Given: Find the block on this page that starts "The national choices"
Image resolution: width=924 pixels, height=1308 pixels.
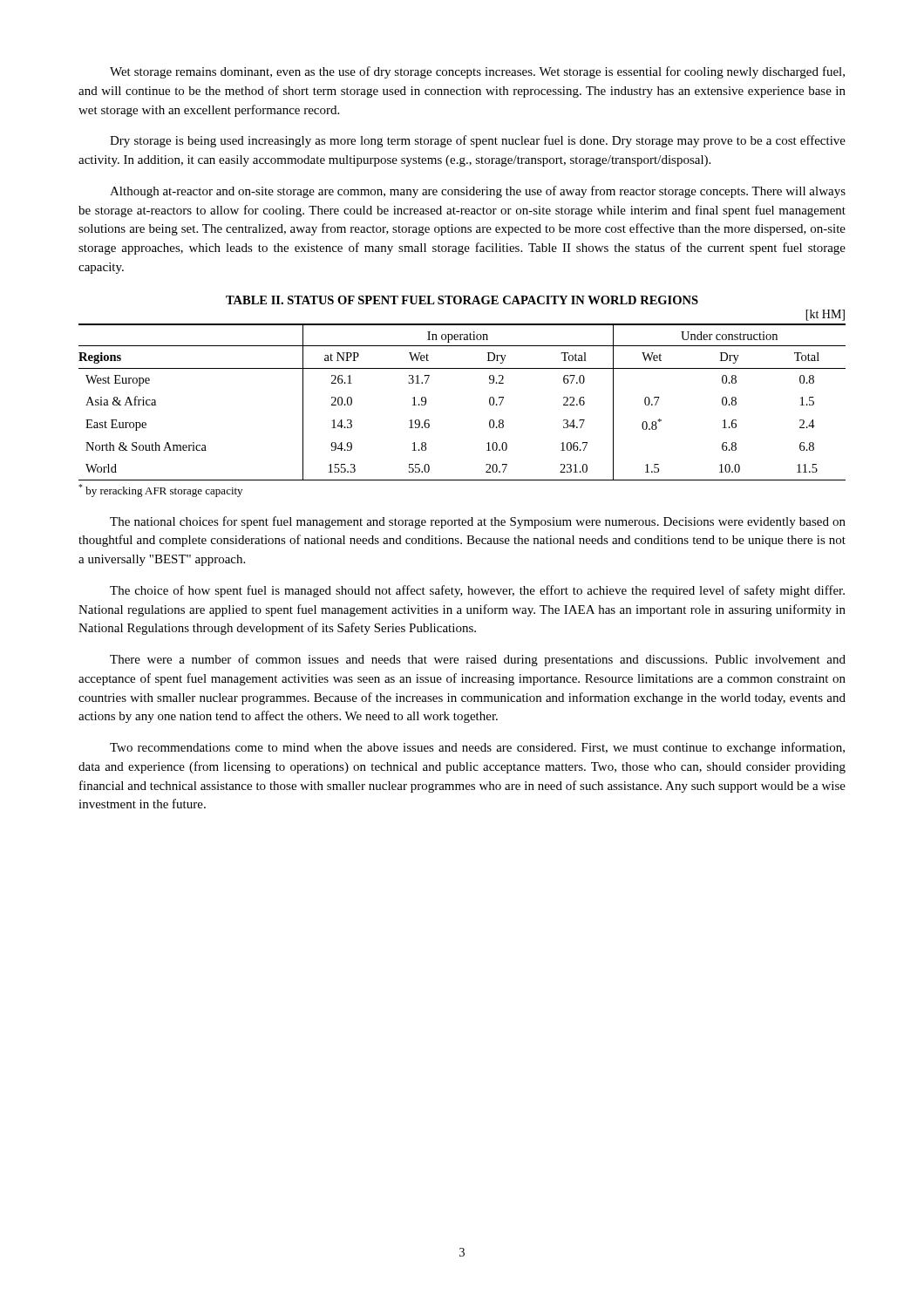Looking at the screenshot, I should [x=462, y=664].
